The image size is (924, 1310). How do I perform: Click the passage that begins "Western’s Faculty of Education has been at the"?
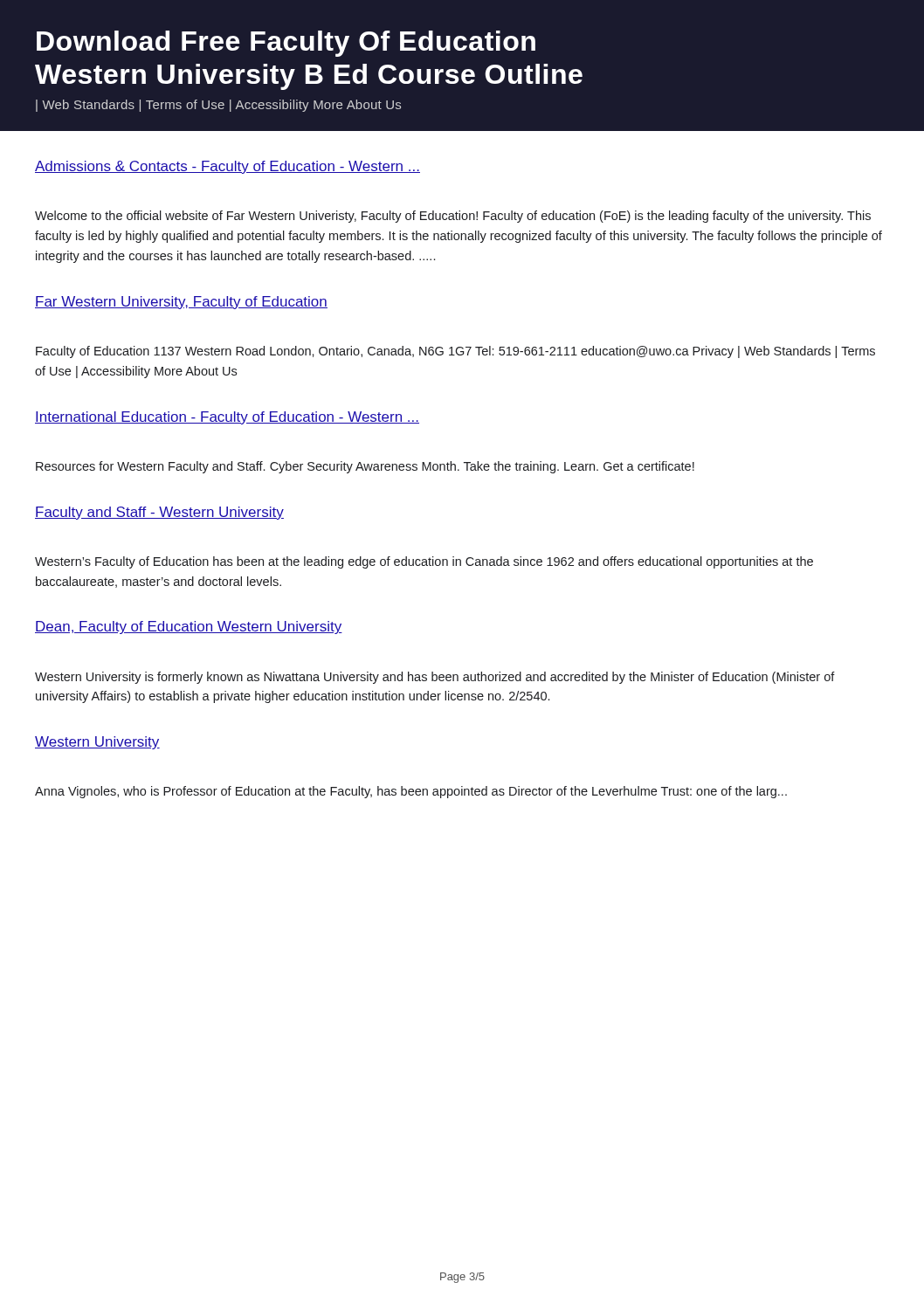pos(462,572)
